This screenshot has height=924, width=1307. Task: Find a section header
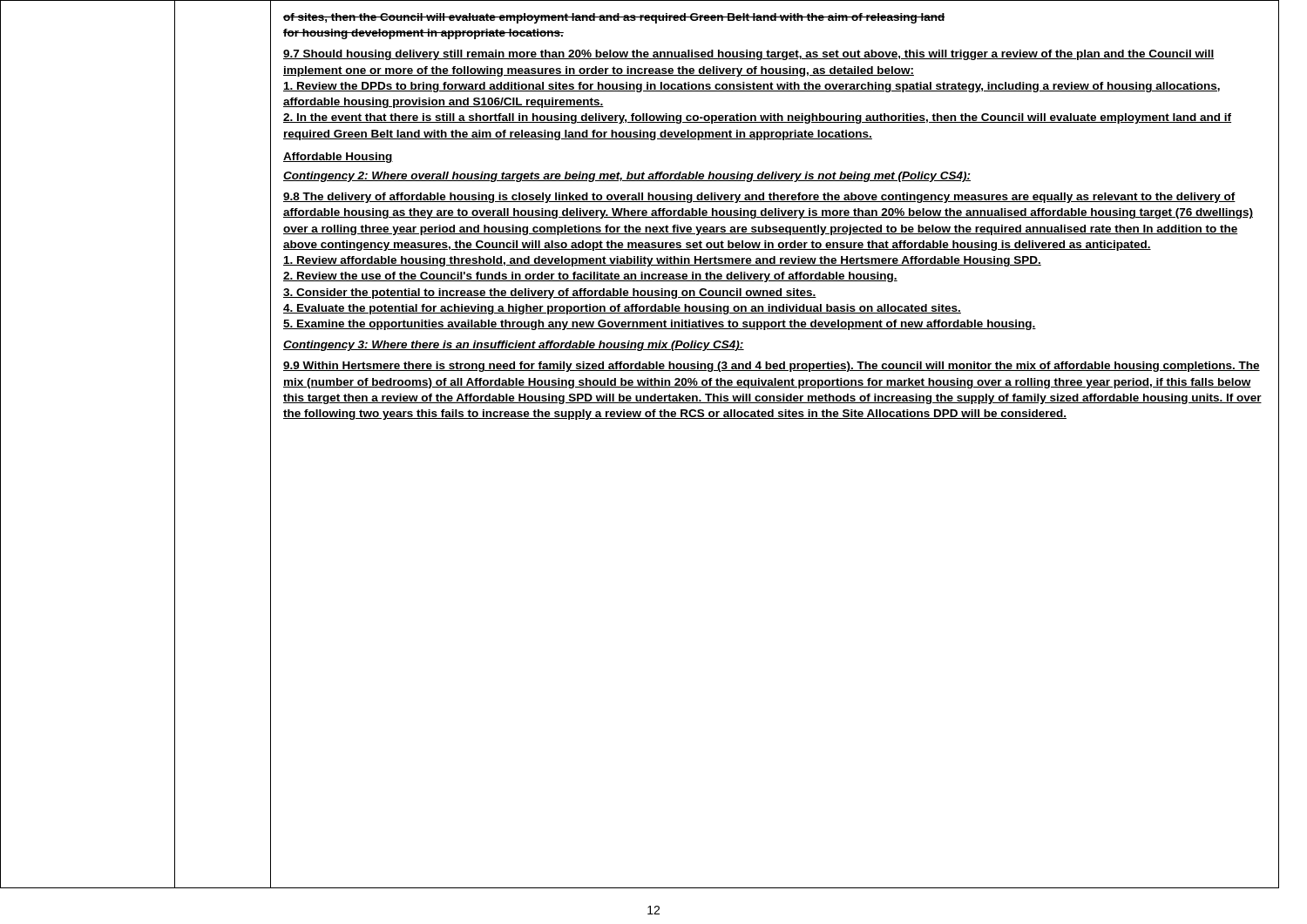pos(775,157)
